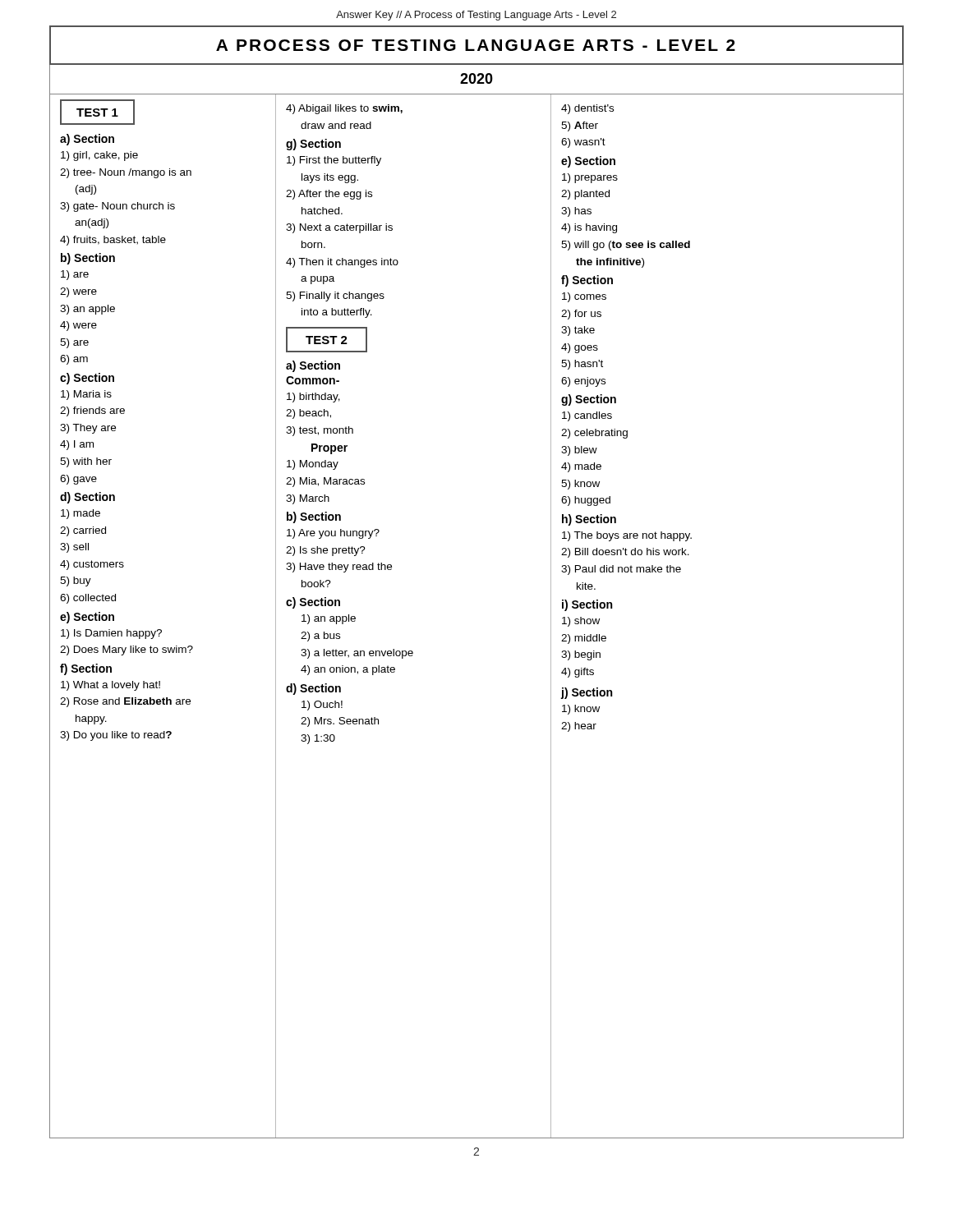Viewport: 953px width, 1232px height.
Task: Locate the passage starting "3) sell"
Action: (x=75, y=547)
